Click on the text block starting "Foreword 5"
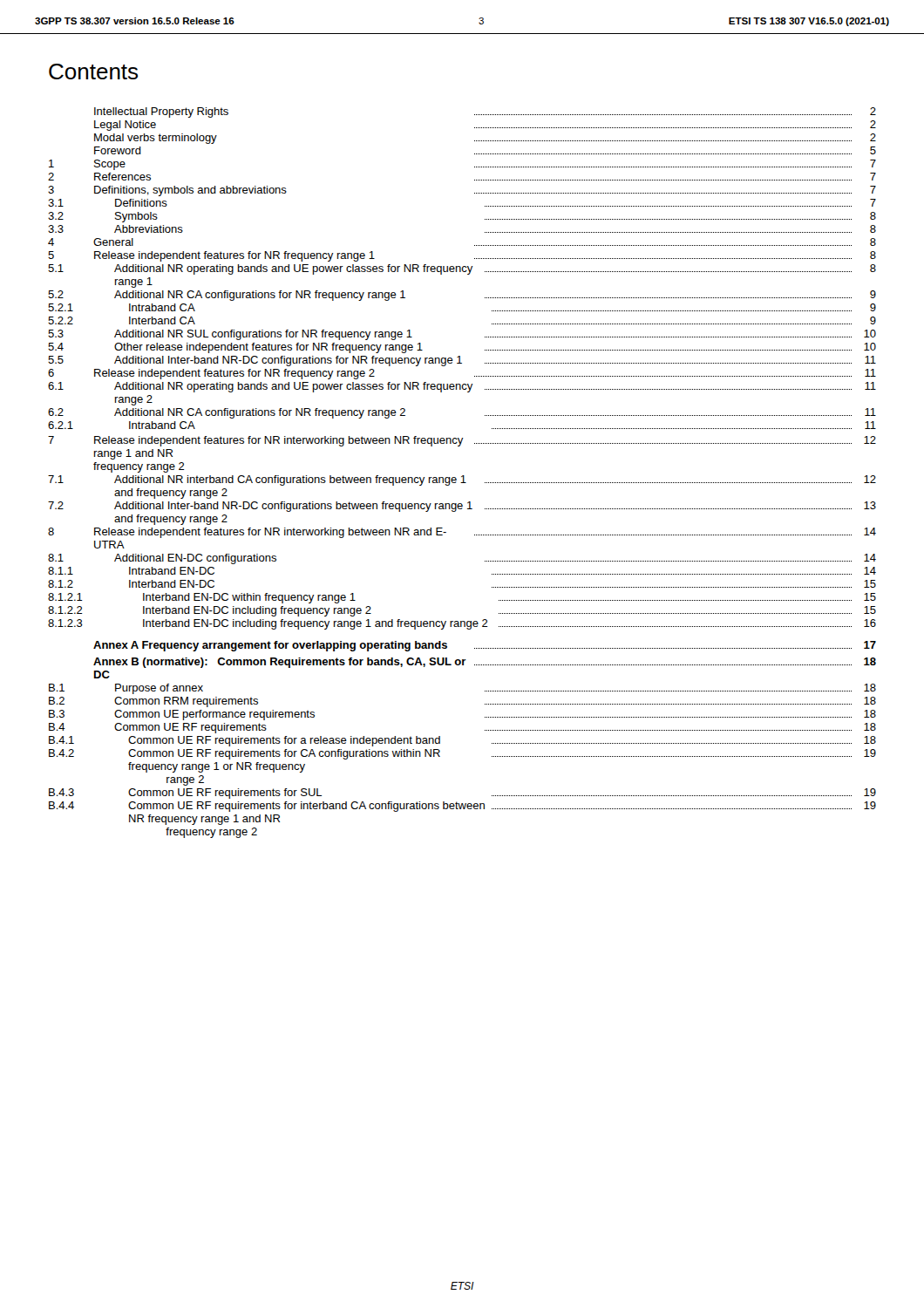This screenshot has width=924, height=1308. (x=485, y=150)
